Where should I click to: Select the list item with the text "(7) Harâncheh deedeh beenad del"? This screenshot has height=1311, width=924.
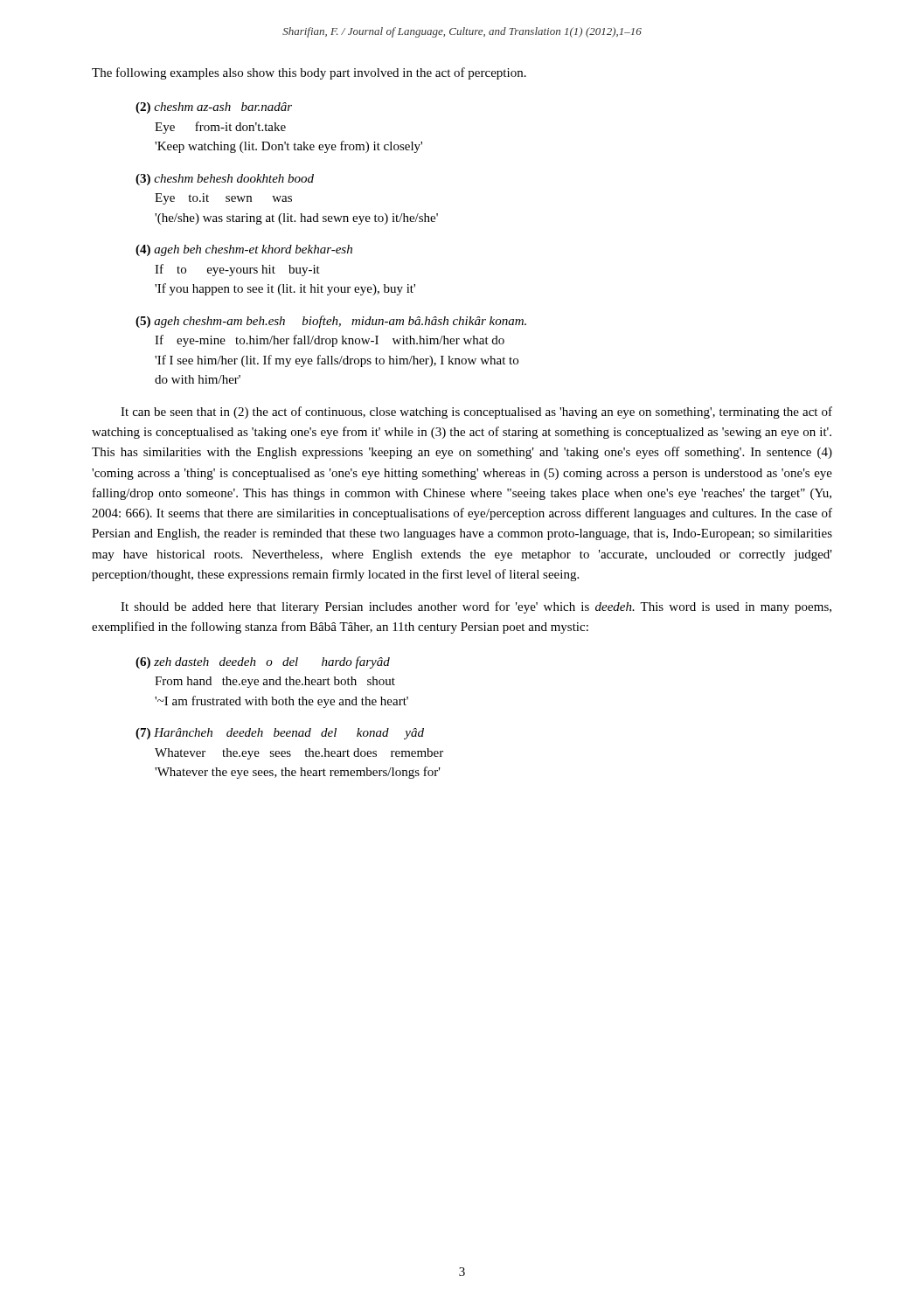coord(280,734)
